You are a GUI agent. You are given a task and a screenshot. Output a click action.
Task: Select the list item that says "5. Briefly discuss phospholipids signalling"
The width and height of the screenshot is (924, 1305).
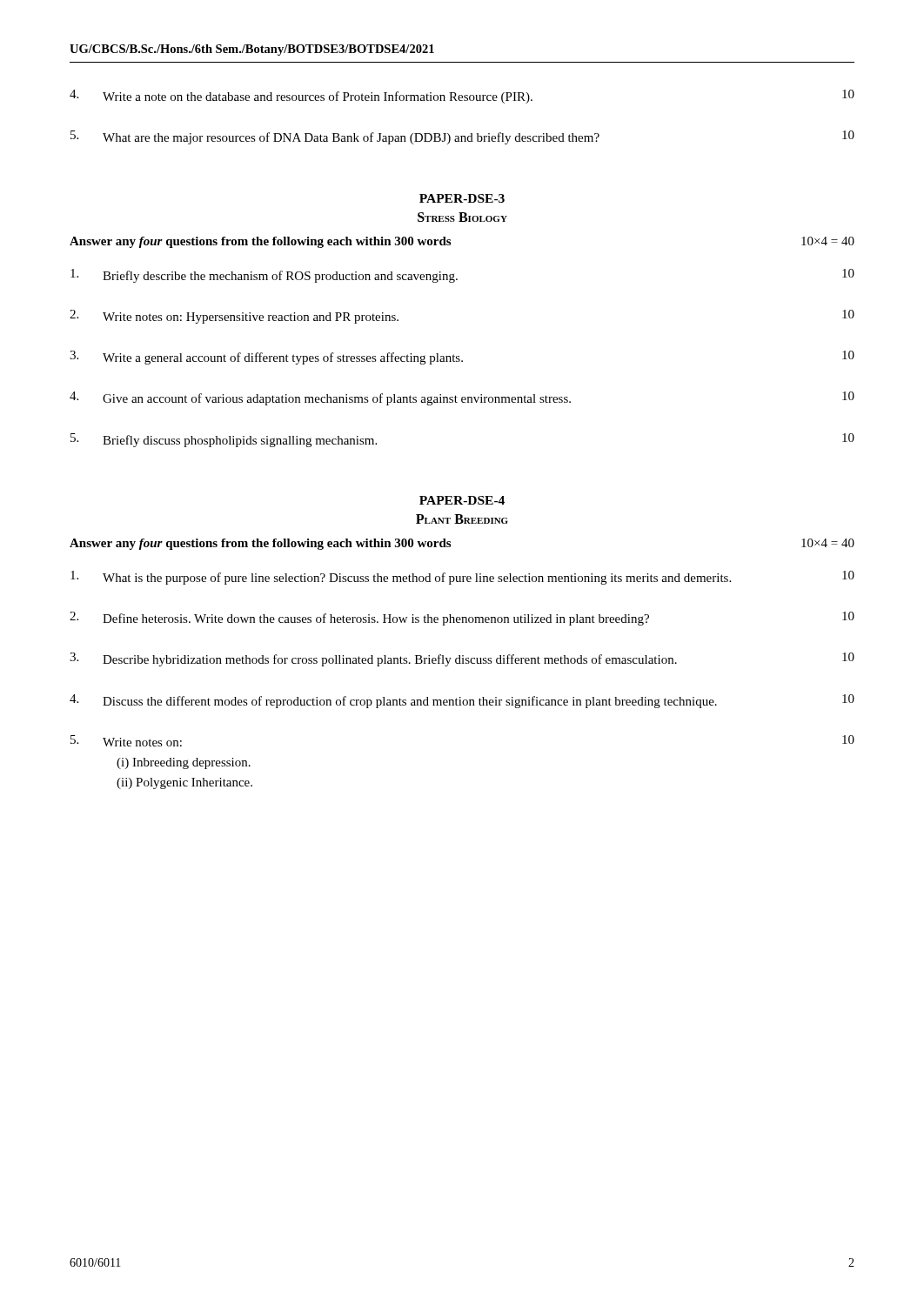241,440
